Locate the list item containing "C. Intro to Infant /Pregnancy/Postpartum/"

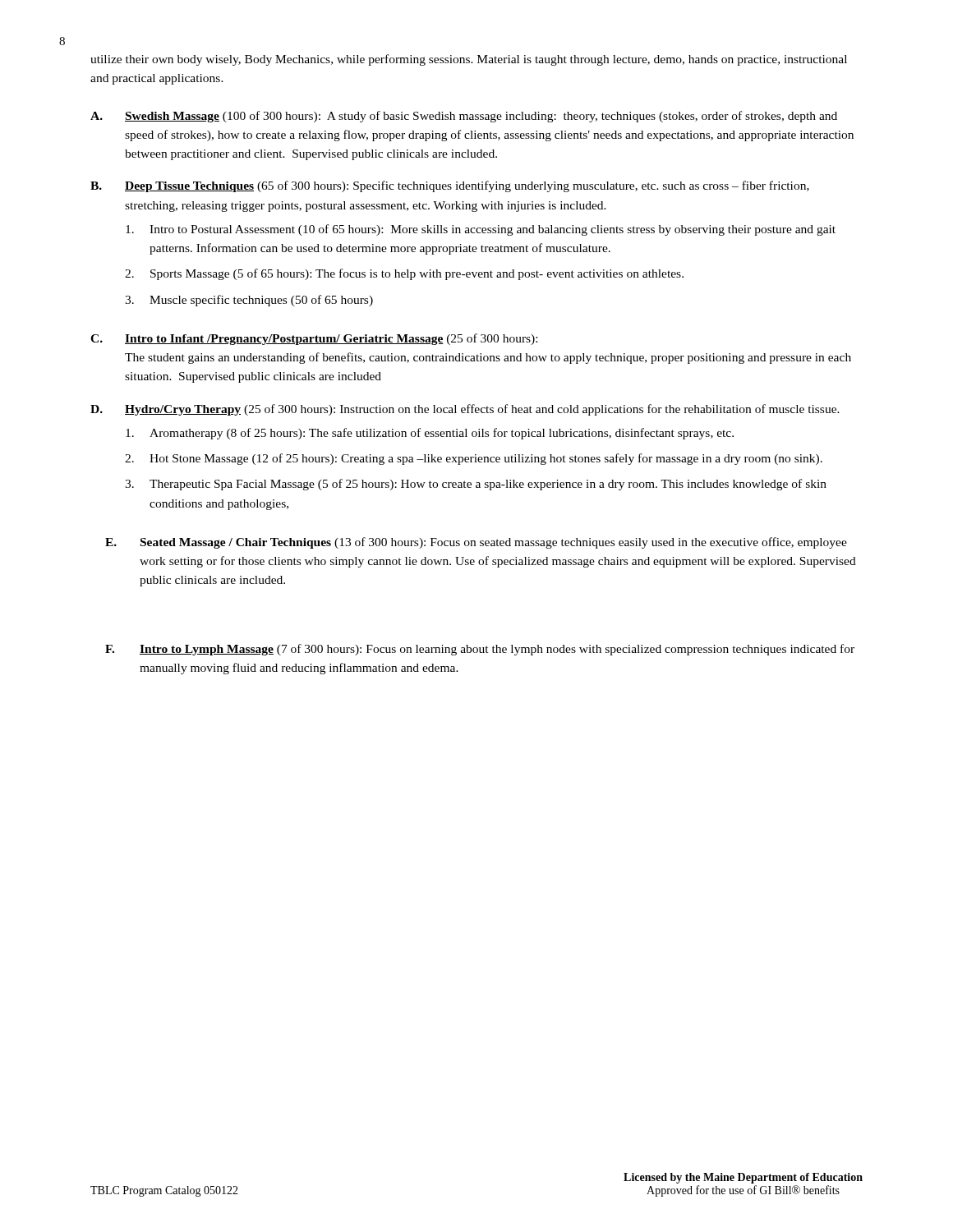(476, 357)
